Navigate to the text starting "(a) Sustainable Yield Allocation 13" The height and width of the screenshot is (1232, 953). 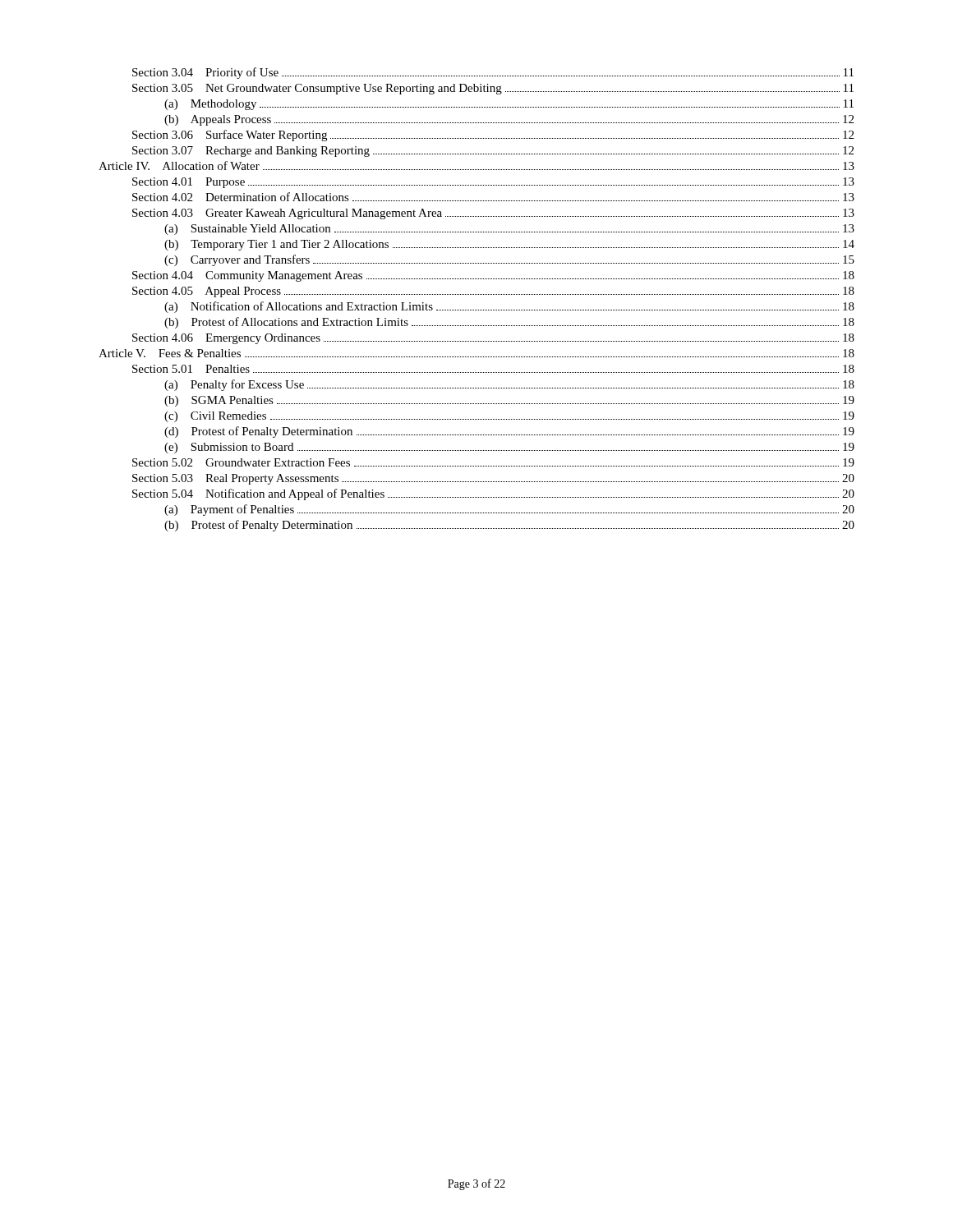click(x=509, y=229)
